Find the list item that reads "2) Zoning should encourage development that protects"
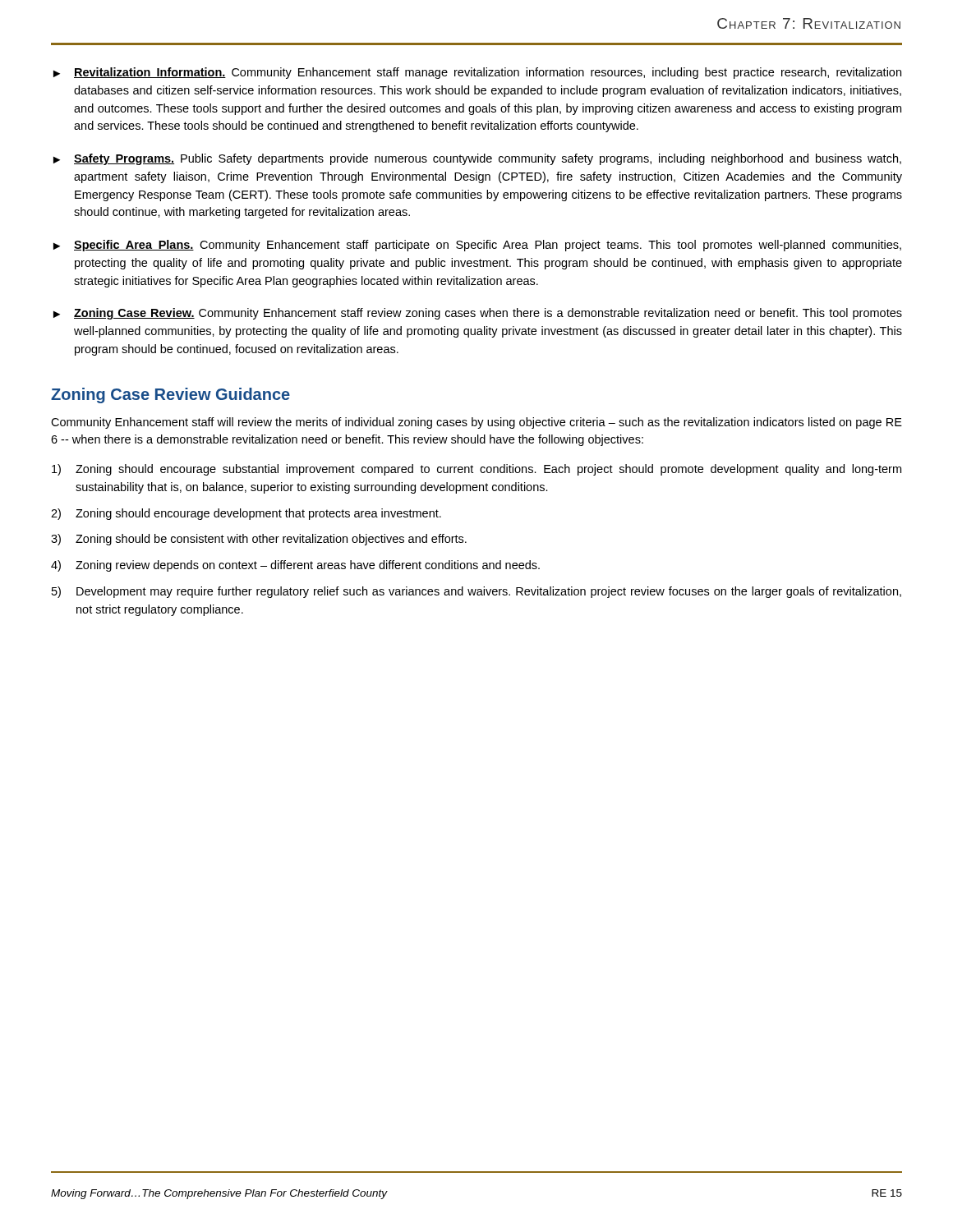Viewport: 953px width, 1232px height. [x=246, y=514]
